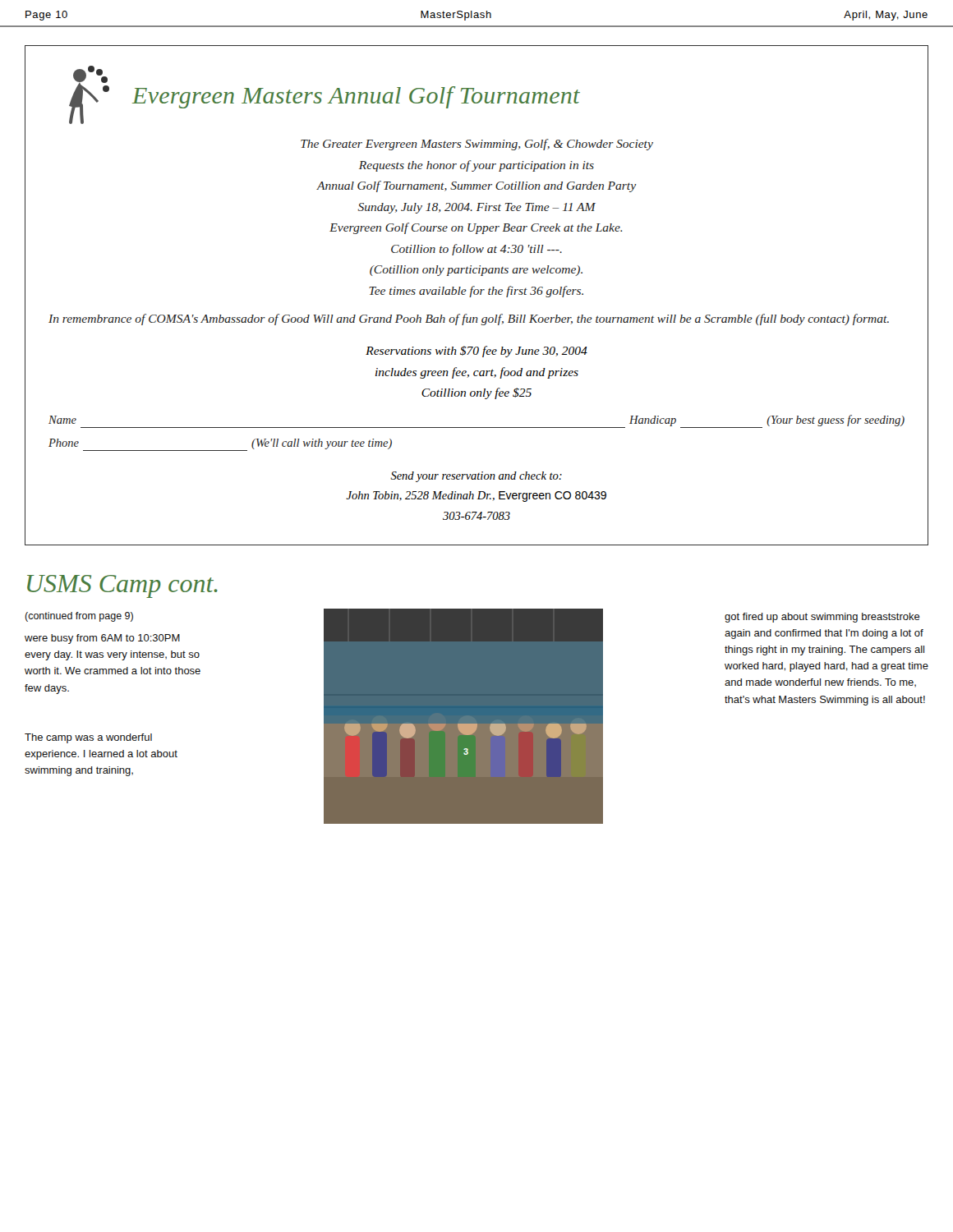Point to the element starting "Evergreen Masters Annual Golf Tournament"
Viewport: 953px width, 1232px height.
coord(356,94)
